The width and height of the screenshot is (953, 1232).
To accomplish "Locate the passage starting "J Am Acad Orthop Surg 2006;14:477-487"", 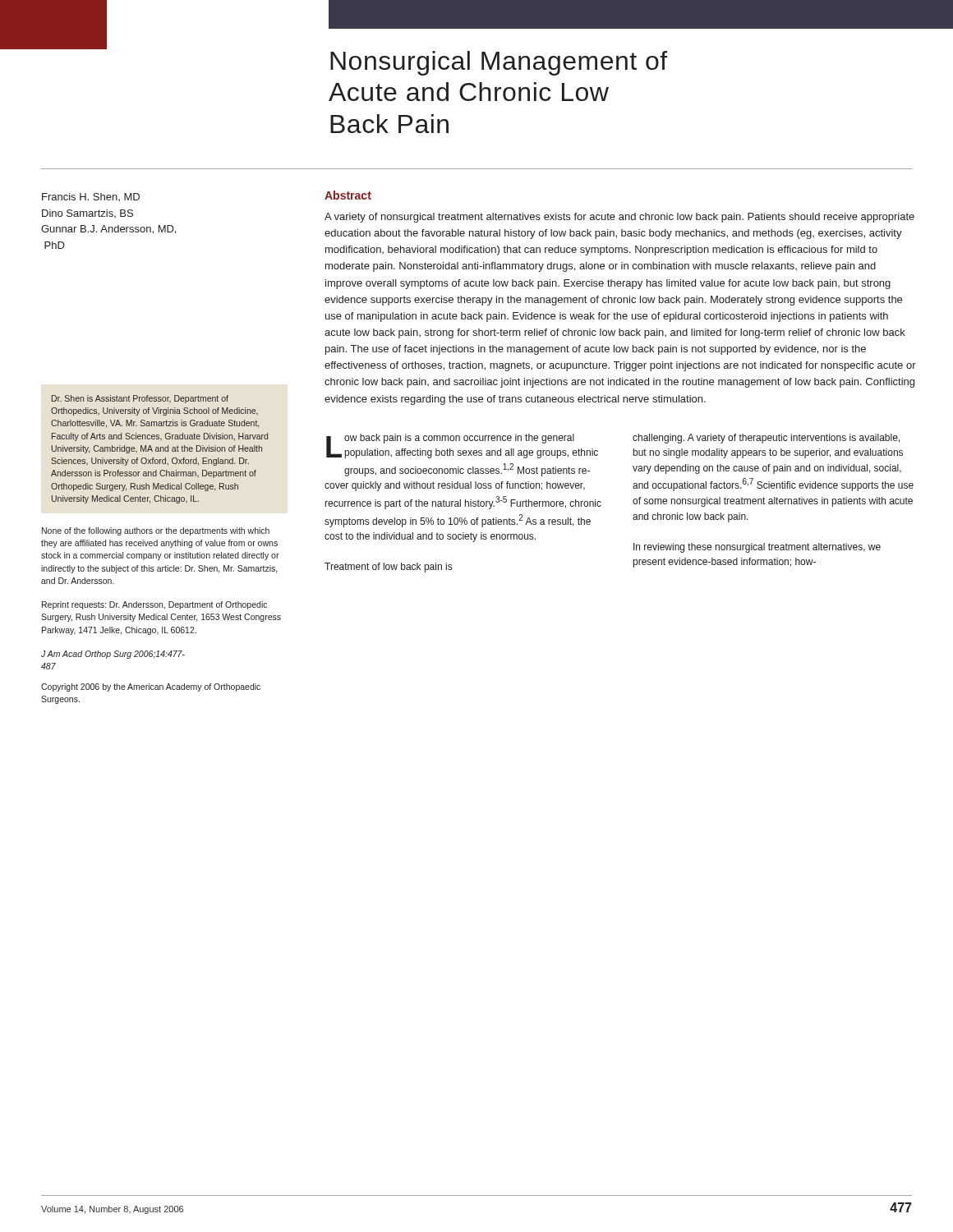I will point(113,660).
